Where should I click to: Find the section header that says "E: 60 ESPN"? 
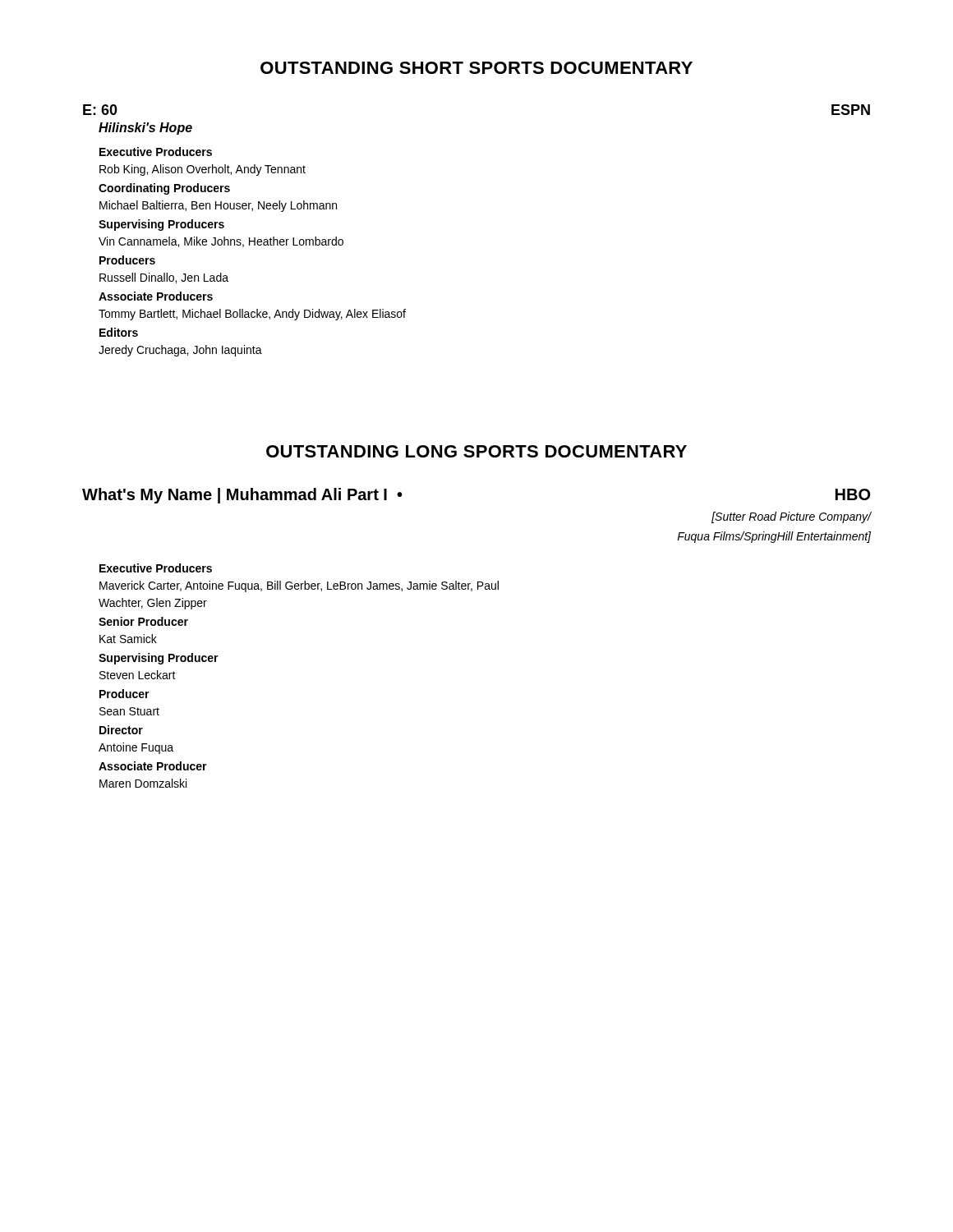pos(94,109)
